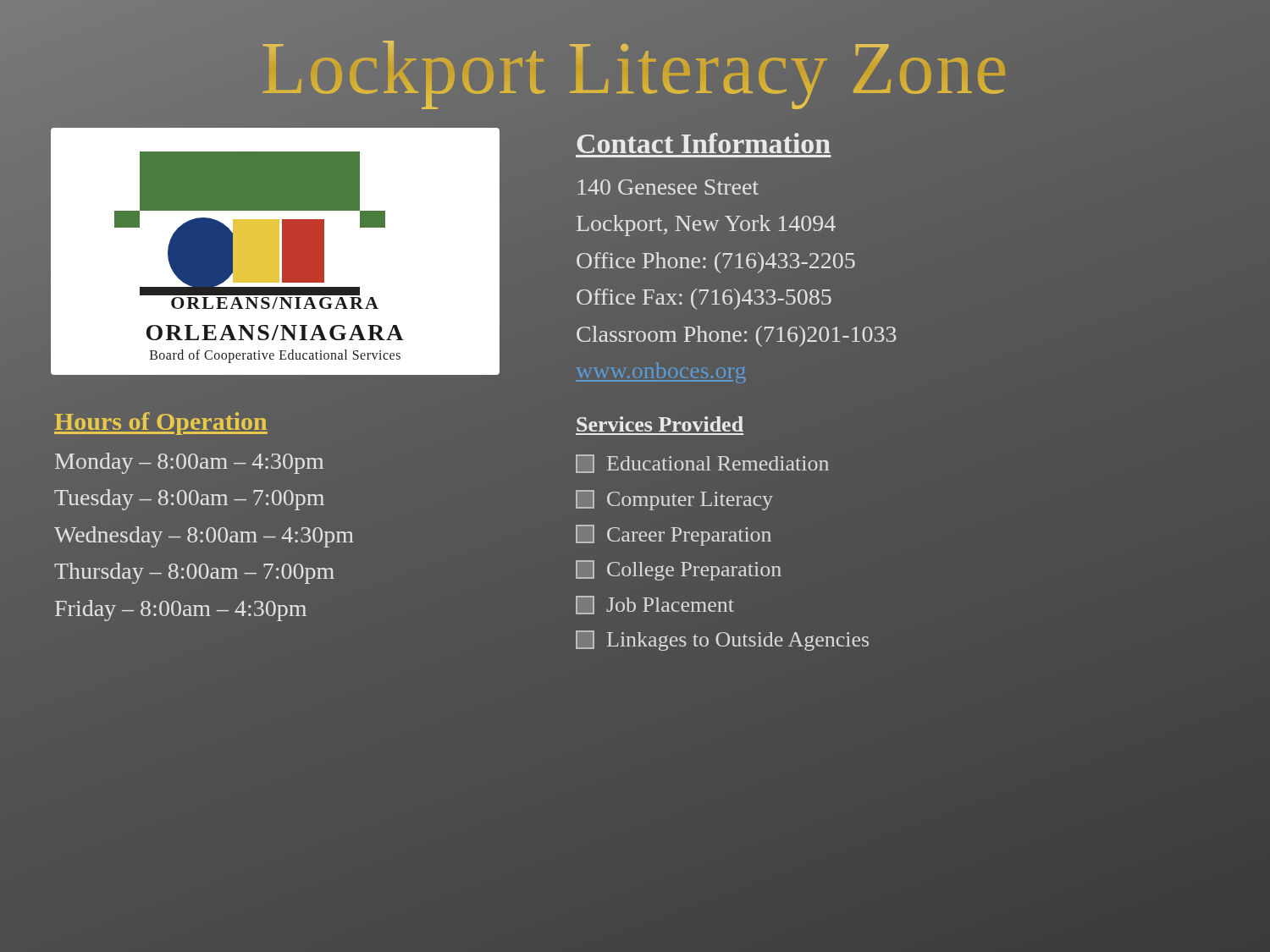The height and width of the screenshot is (952, 1270).
Task: Select the list item containing "Job Placement"
Action: pyautogui.click(x=655, y=604)
